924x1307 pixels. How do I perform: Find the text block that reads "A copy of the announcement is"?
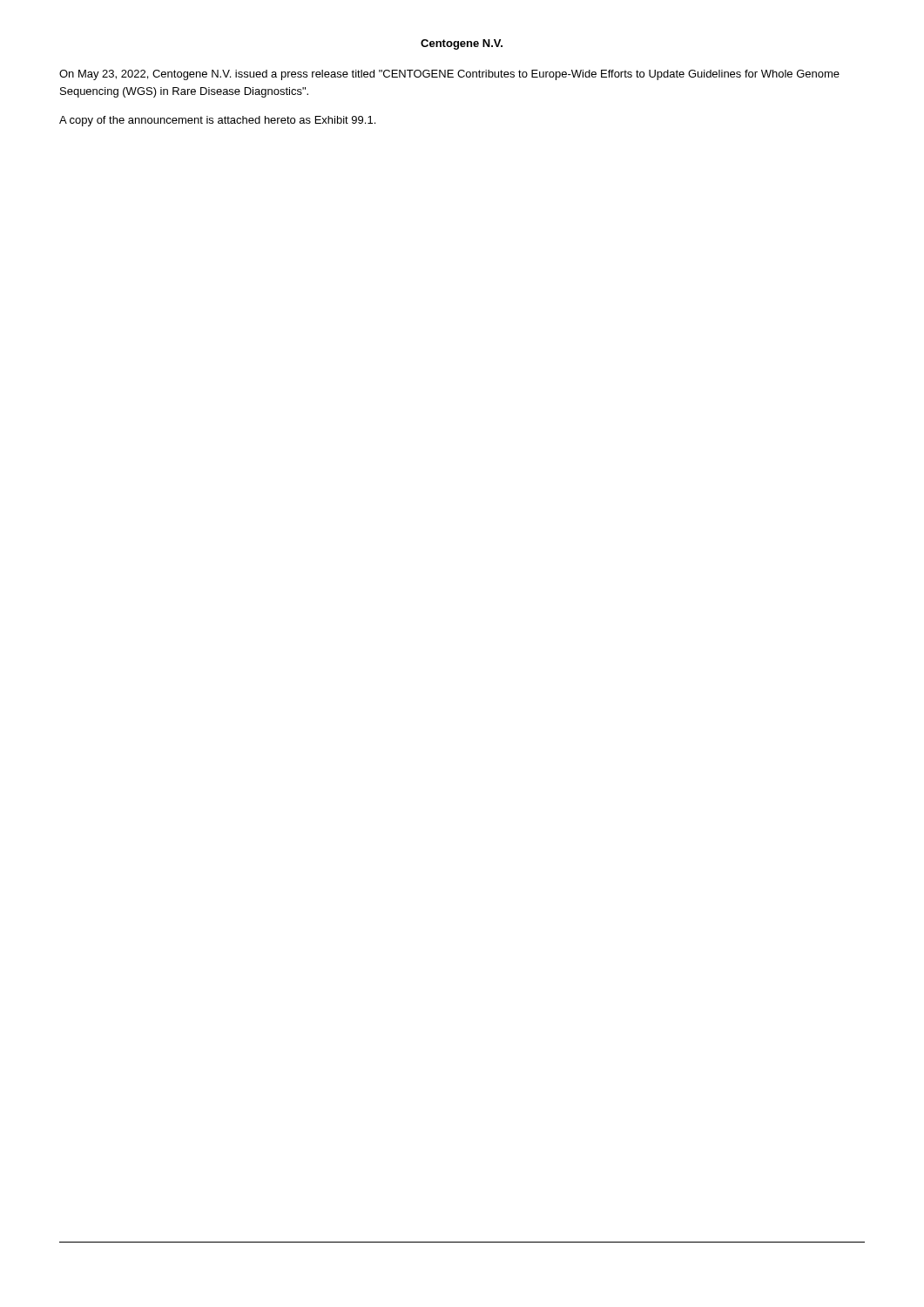pyautogui.click(x=218, y=120)
